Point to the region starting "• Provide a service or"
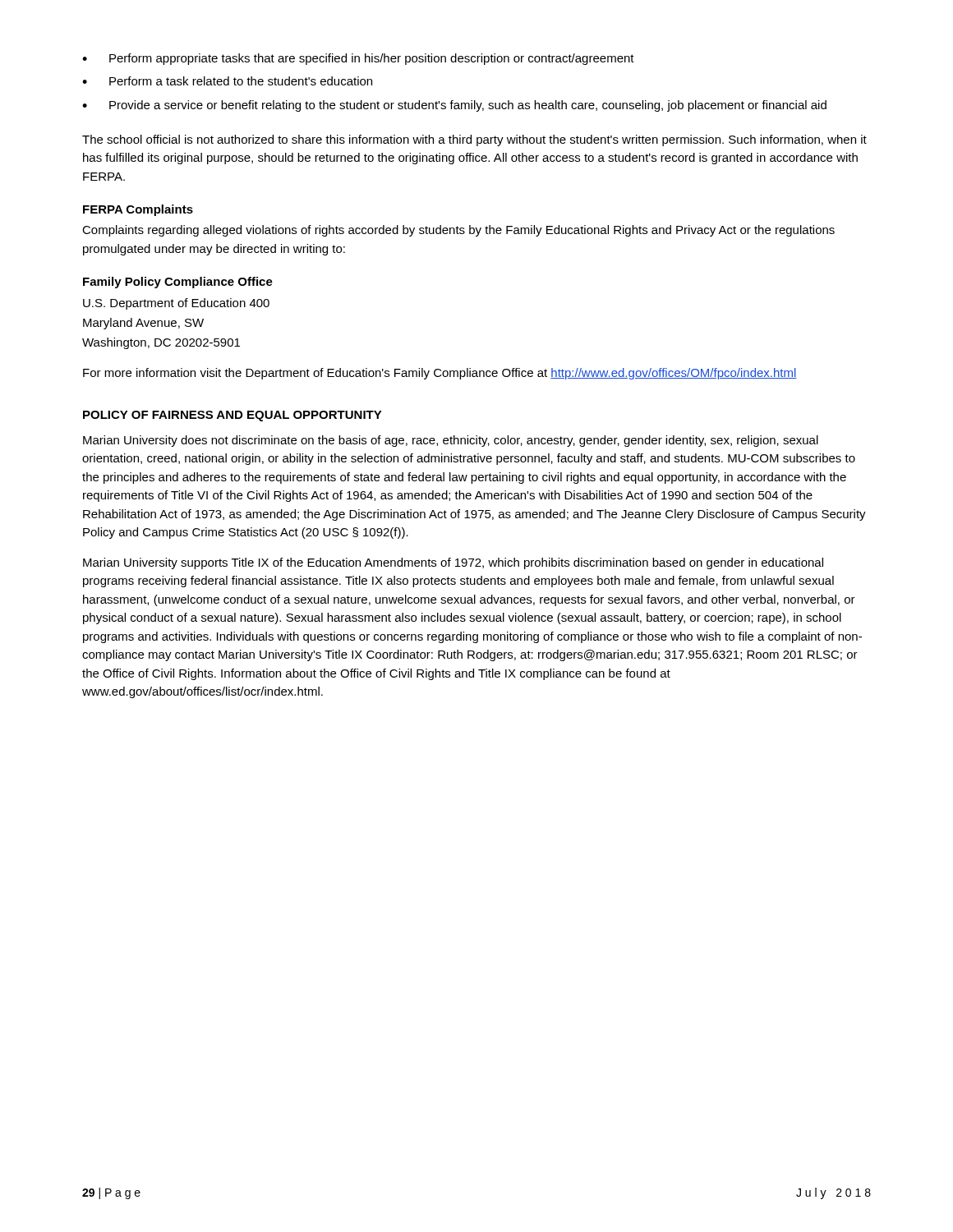The height and width of the screenshot is (1232, 953). [x=476, y=106]
